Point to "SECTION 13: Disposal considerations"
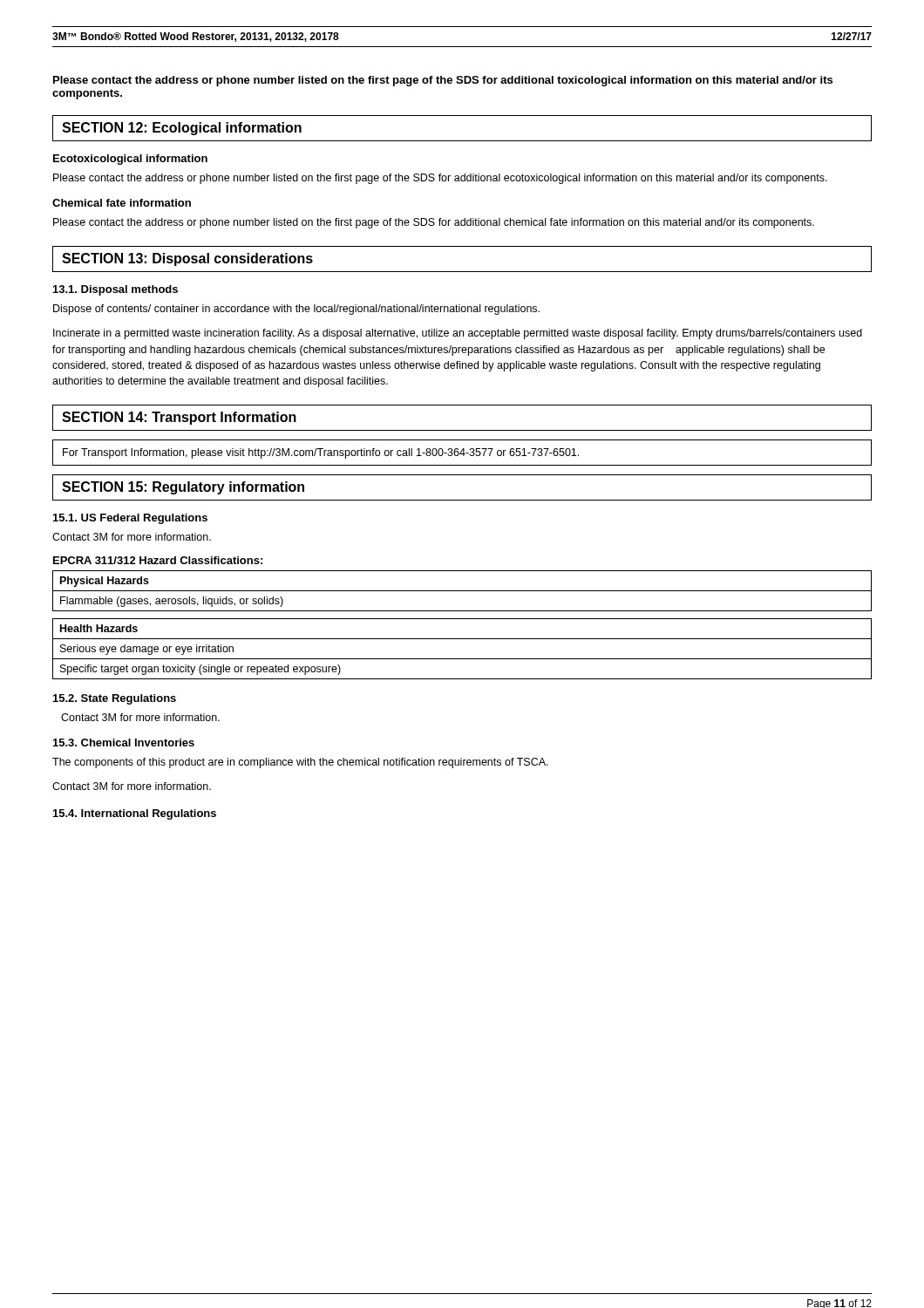 tap(187, 259)
